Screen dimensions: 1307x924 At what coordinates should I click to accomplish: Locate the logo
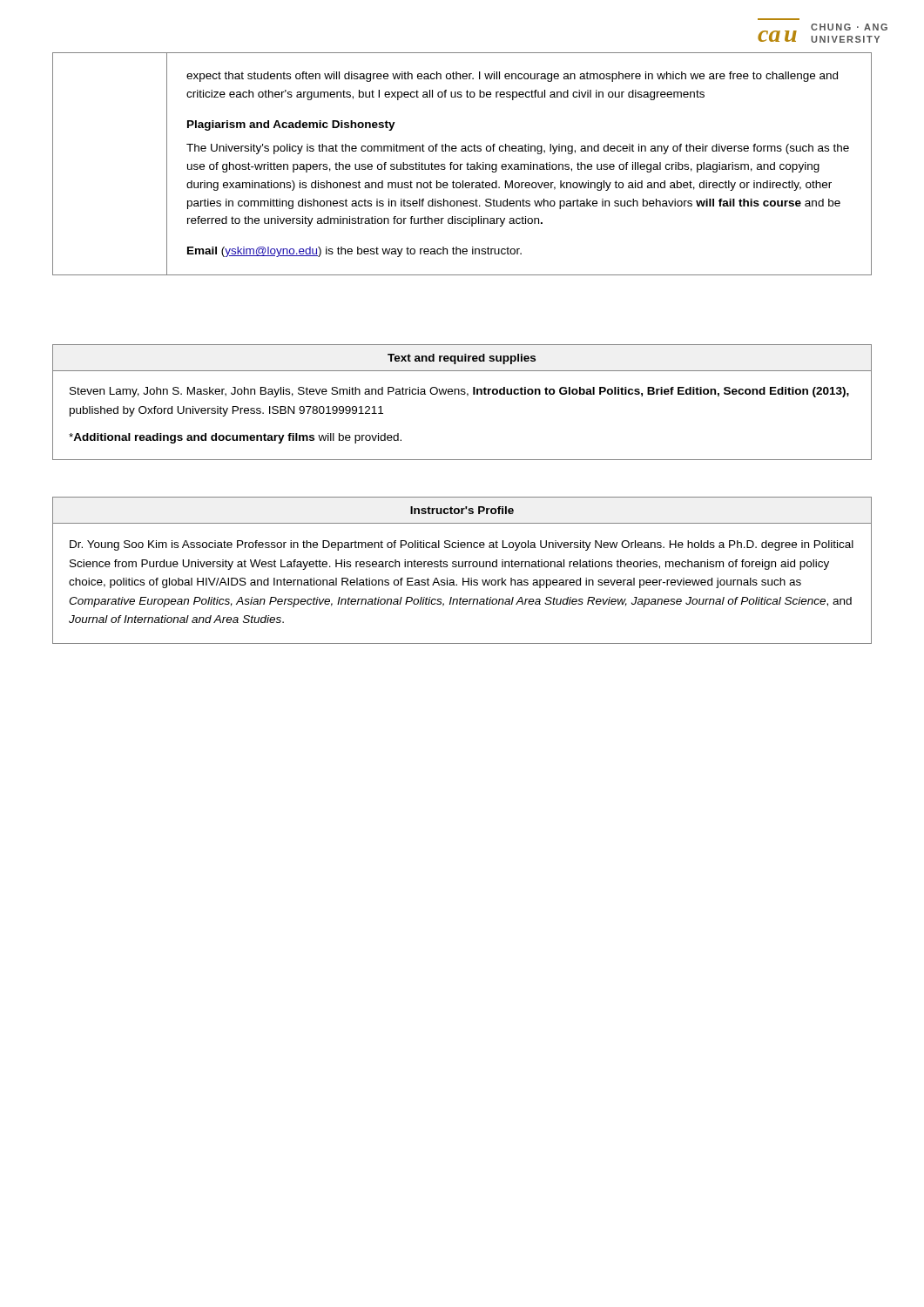pos(823,33)
